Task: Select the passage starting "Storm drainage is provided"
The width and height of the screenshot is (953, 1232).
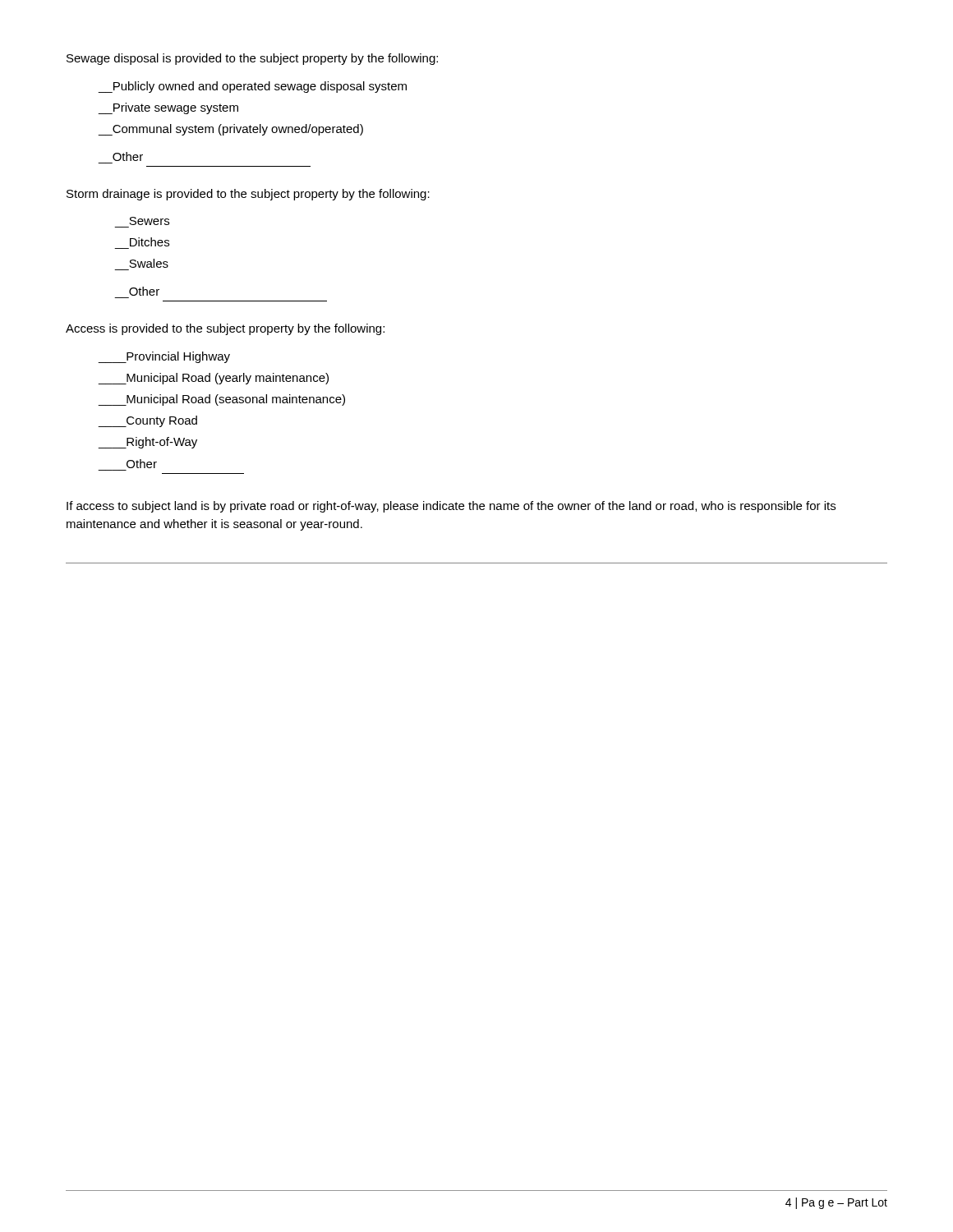Action: tap(248, 193)
